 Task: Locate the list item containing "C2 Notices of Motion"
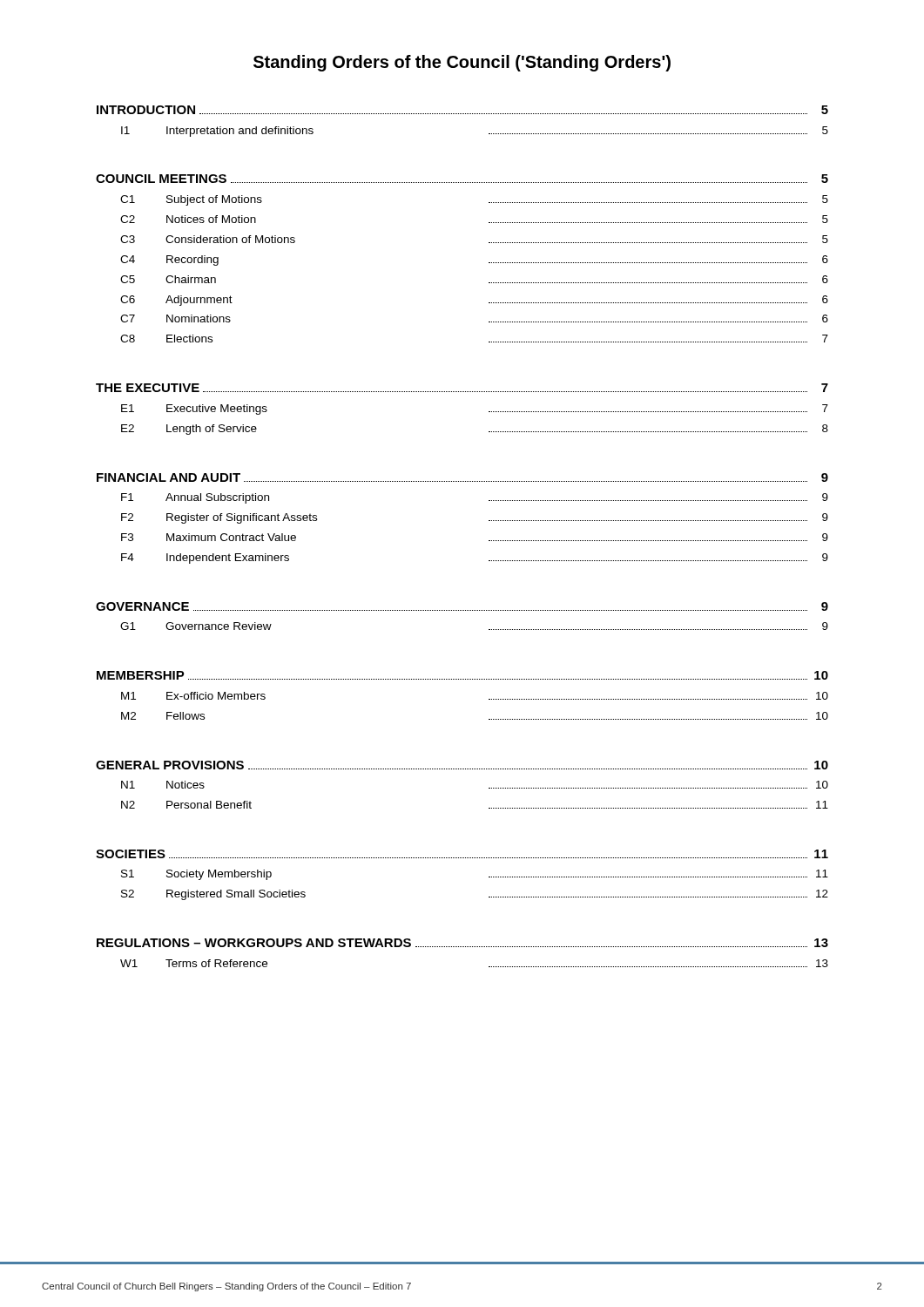213,219
